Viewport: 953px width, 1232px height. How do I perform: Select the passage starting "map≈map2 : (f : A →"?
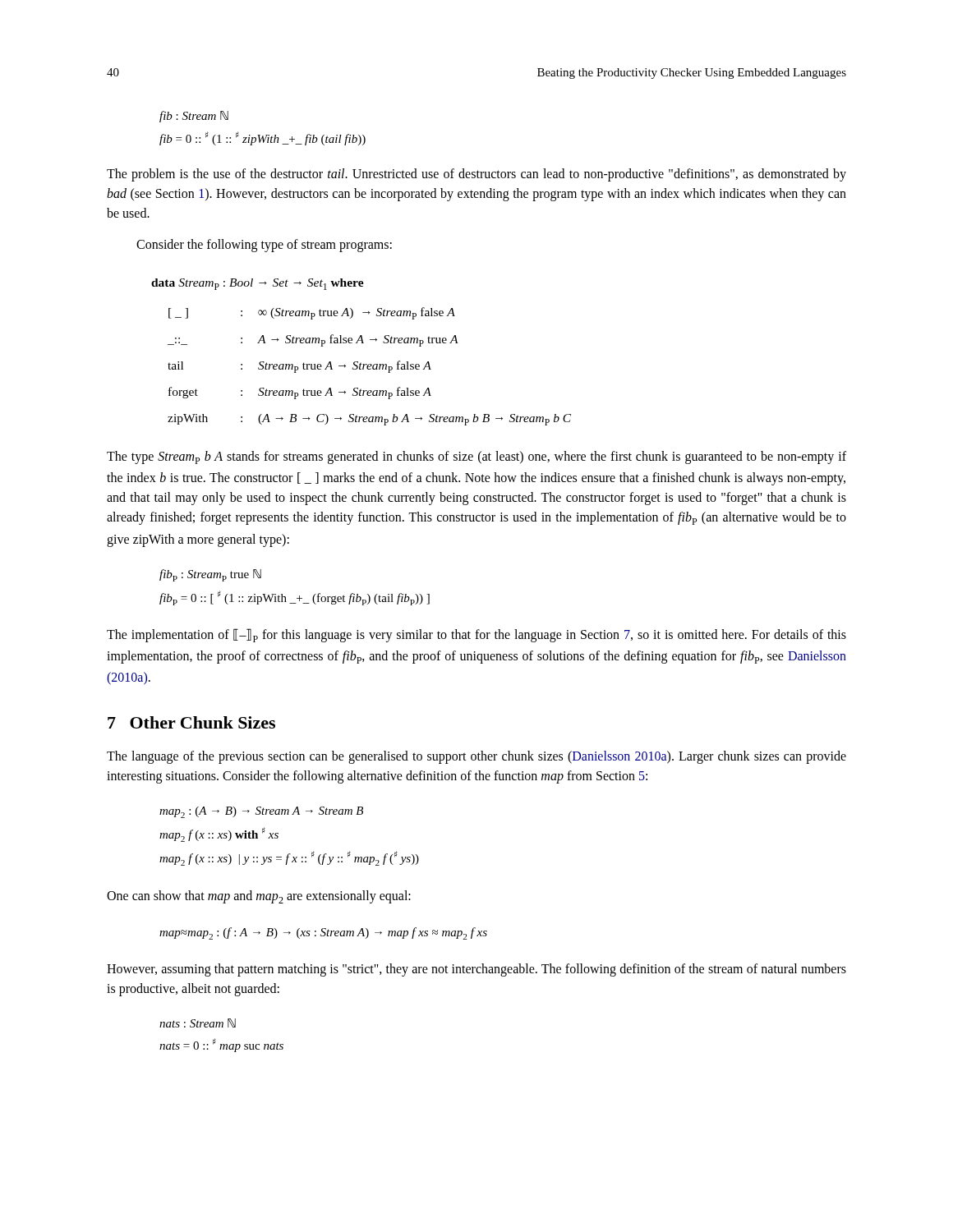pos(323,933)
